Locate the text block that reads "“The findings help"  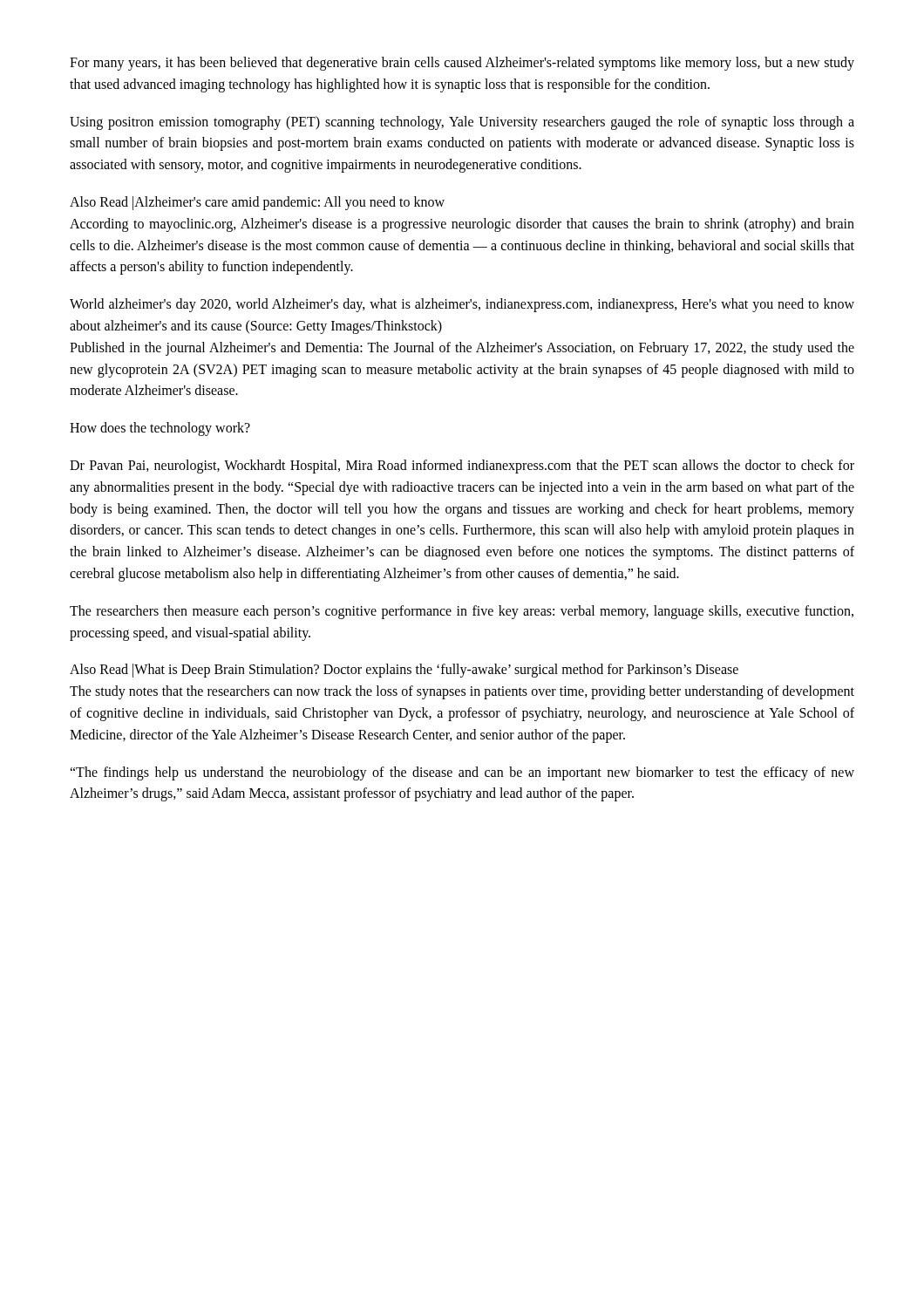click(x=462, y=783)
